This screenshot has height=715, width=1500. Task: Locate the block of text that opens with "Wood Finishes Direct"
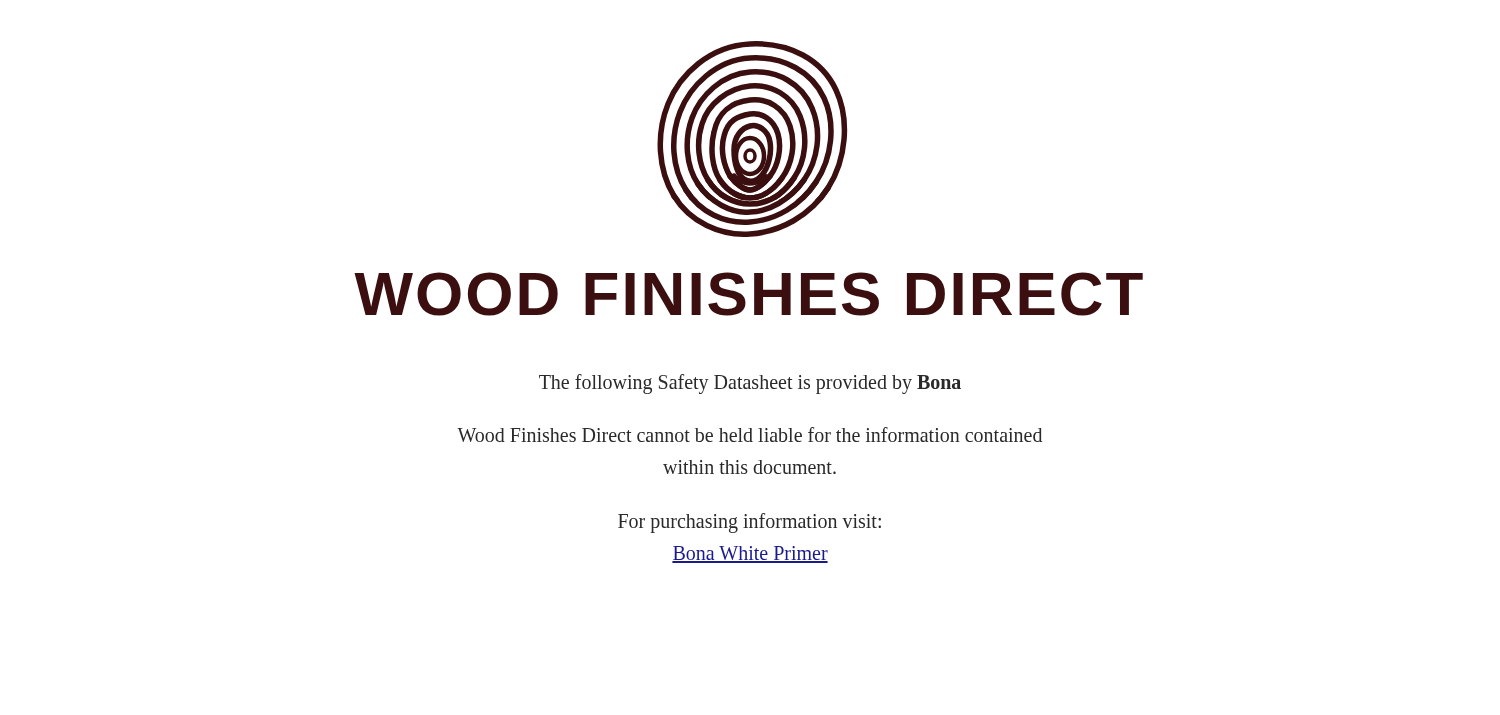pyautogui.click(x=750, y=451)
